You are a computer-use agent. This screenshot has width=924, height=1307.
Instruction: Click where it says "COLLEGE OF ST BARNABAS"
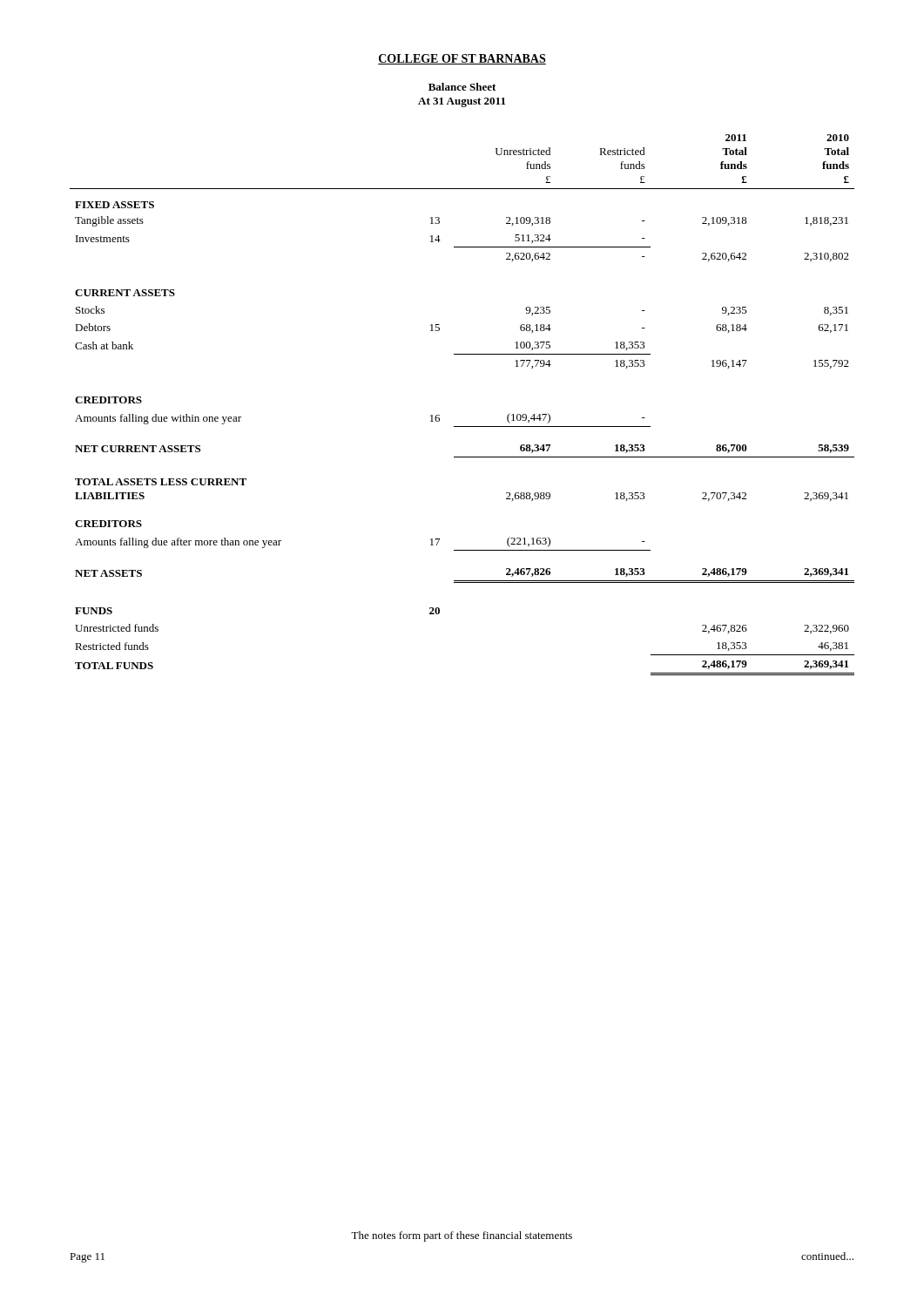tap(462, 59)
